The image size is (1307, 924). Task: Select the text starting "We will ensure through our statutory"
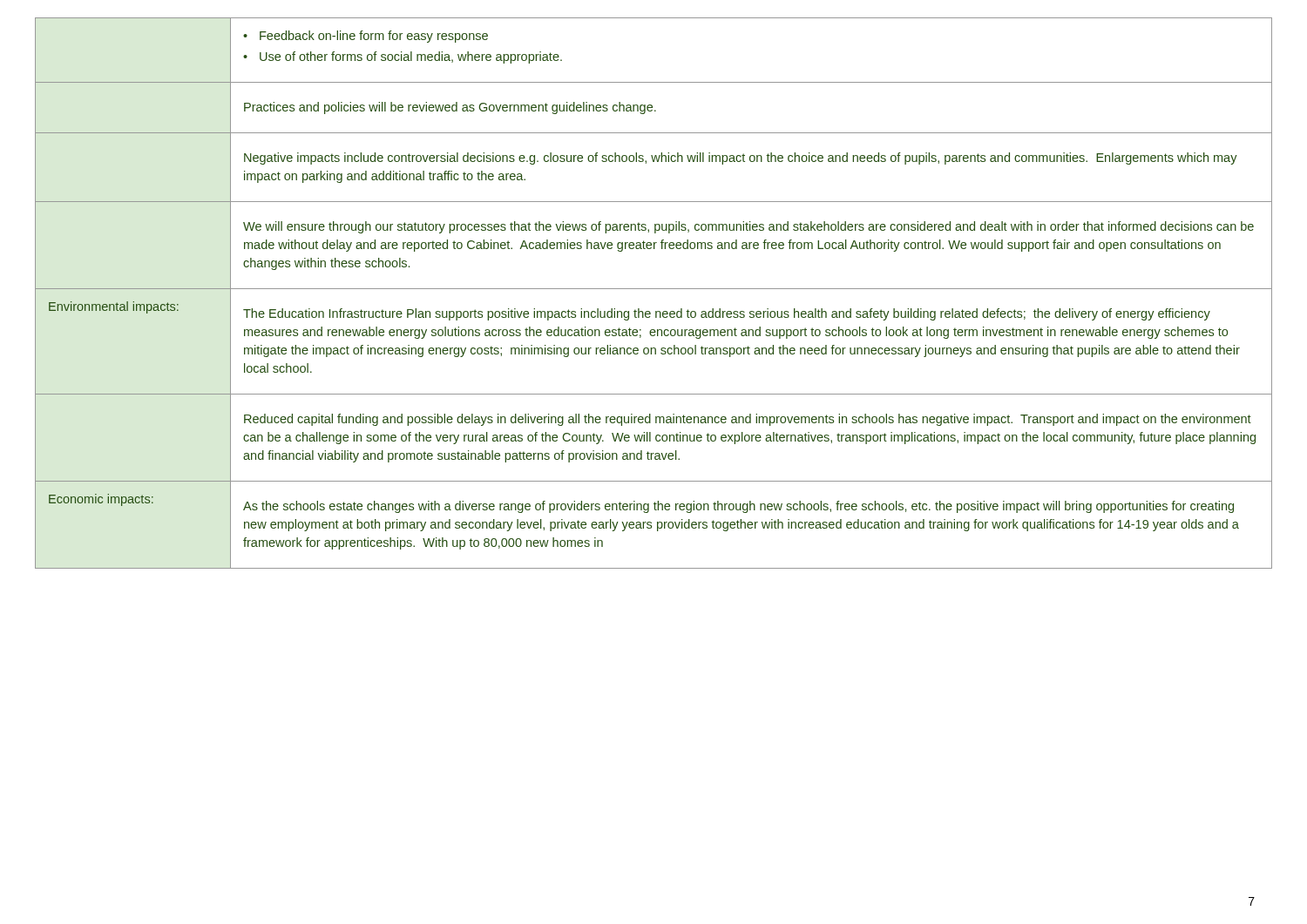[x=749, y=245]
